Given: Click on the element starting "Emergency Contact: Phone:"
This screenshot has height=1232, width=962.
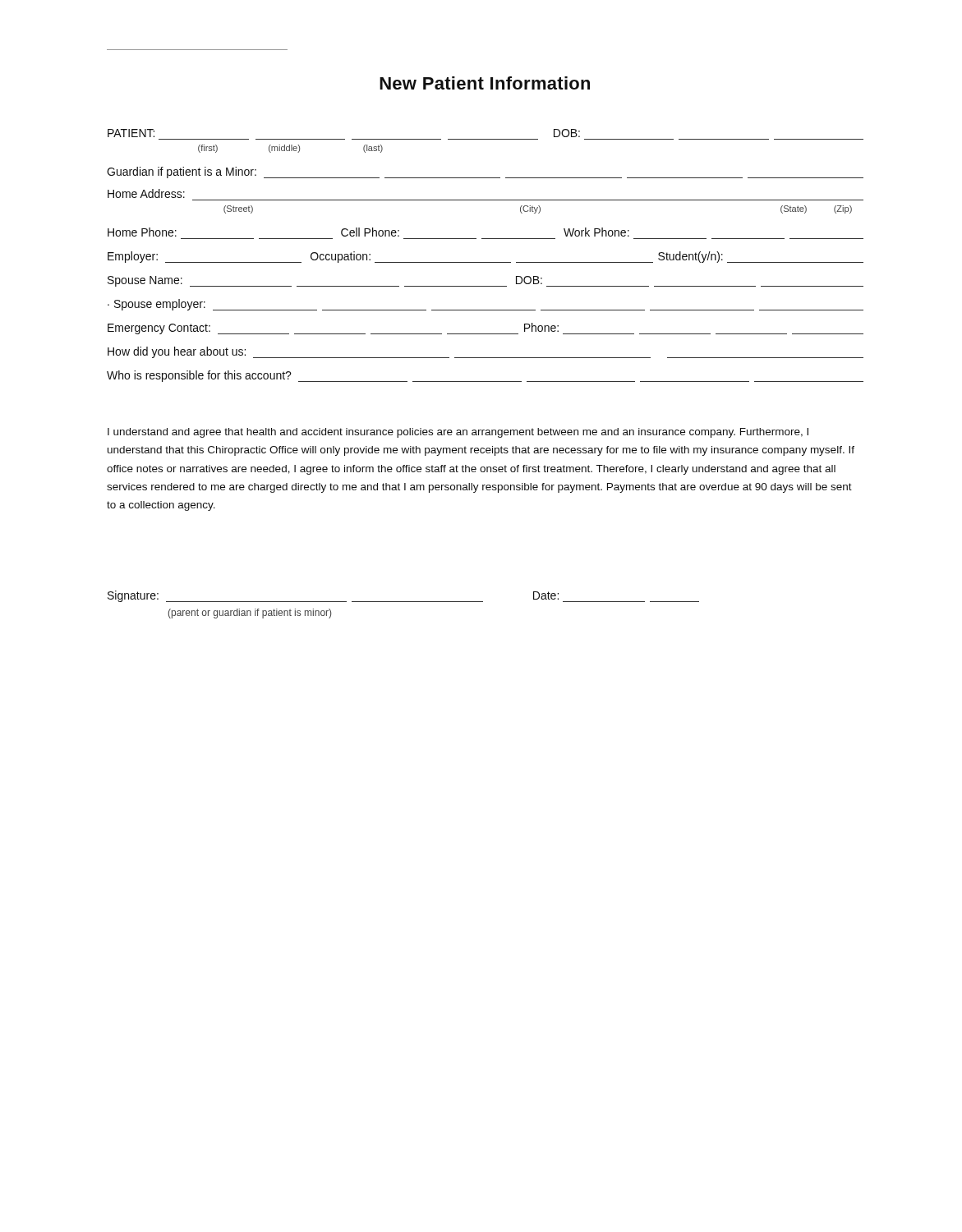Looking at the screenshot, I should click(x=485, y=327).
